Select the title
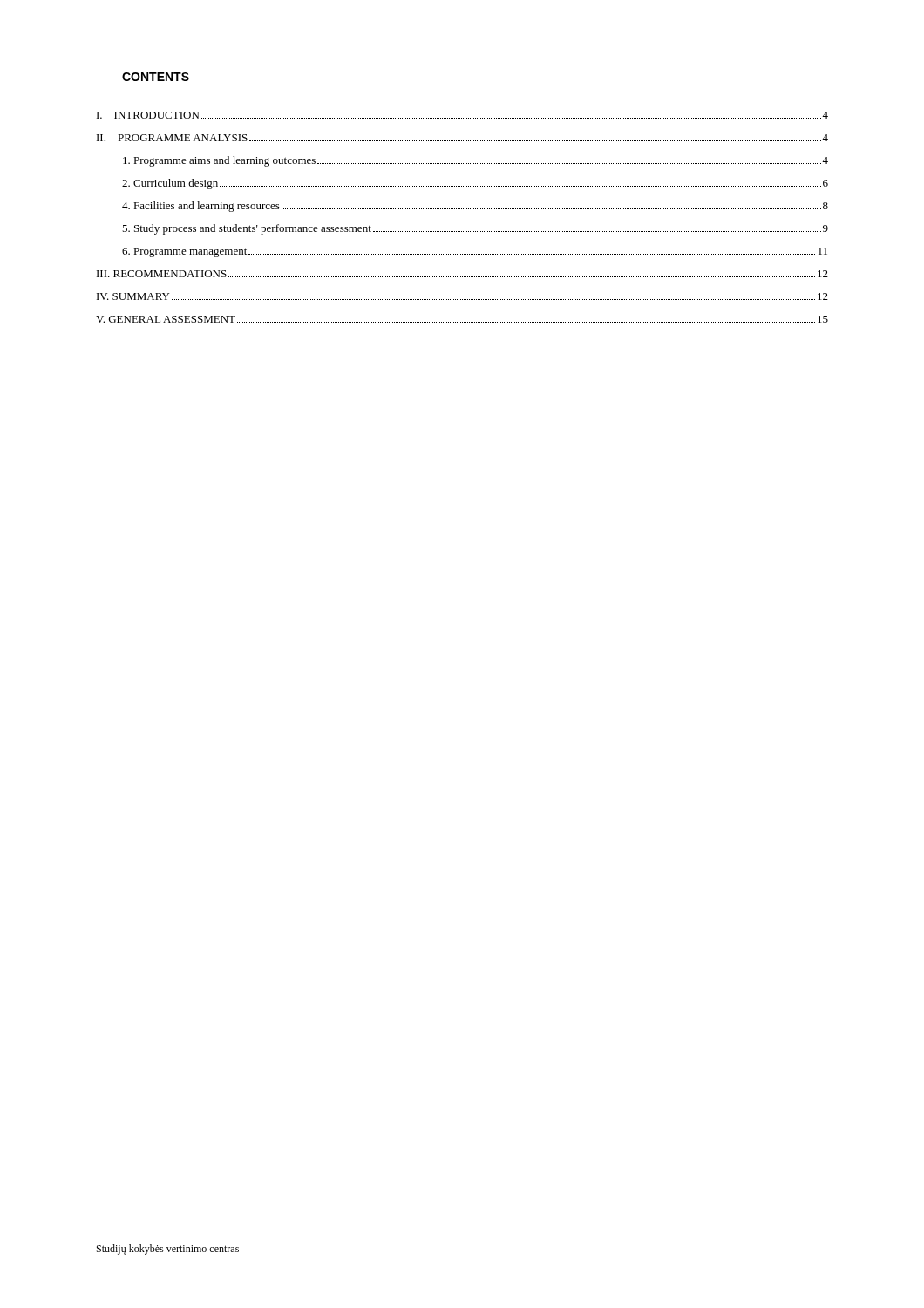The height and width of the screenshot is (1308, 924). click(x=156, y=77)
